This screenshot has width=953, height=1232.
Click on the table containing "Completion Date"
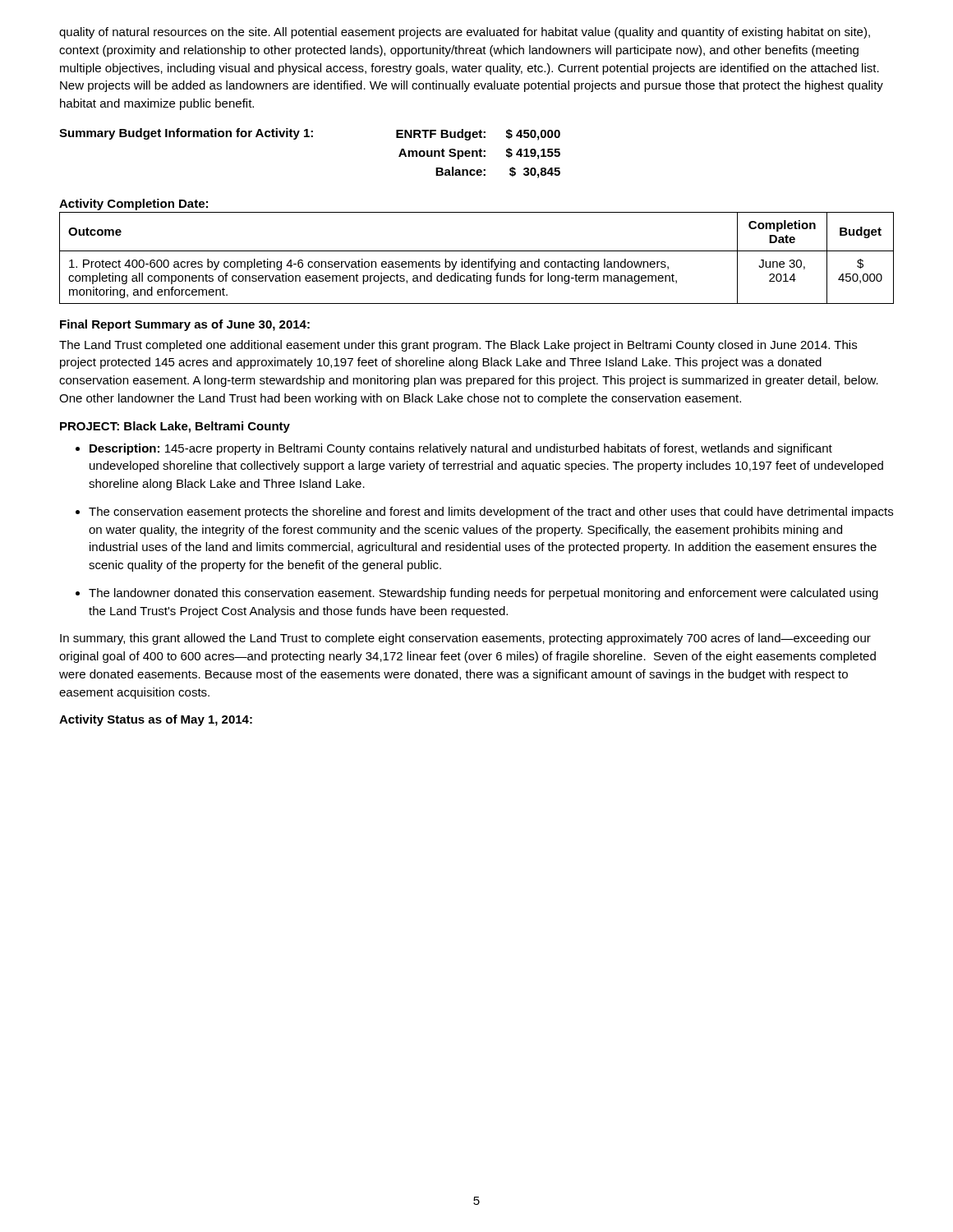pos(476,257)
